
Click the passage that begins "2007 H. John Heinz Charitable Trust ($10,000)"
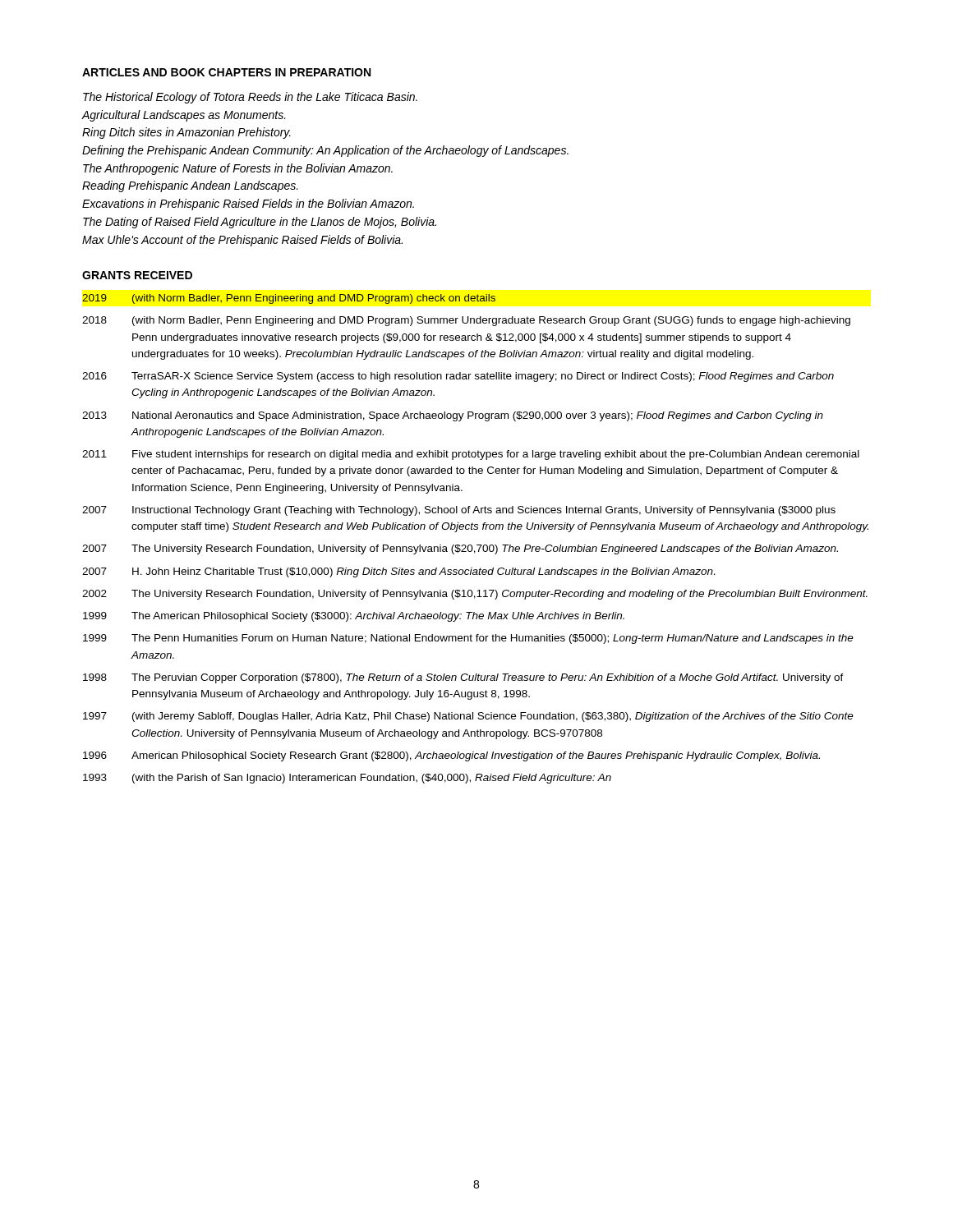476,571
